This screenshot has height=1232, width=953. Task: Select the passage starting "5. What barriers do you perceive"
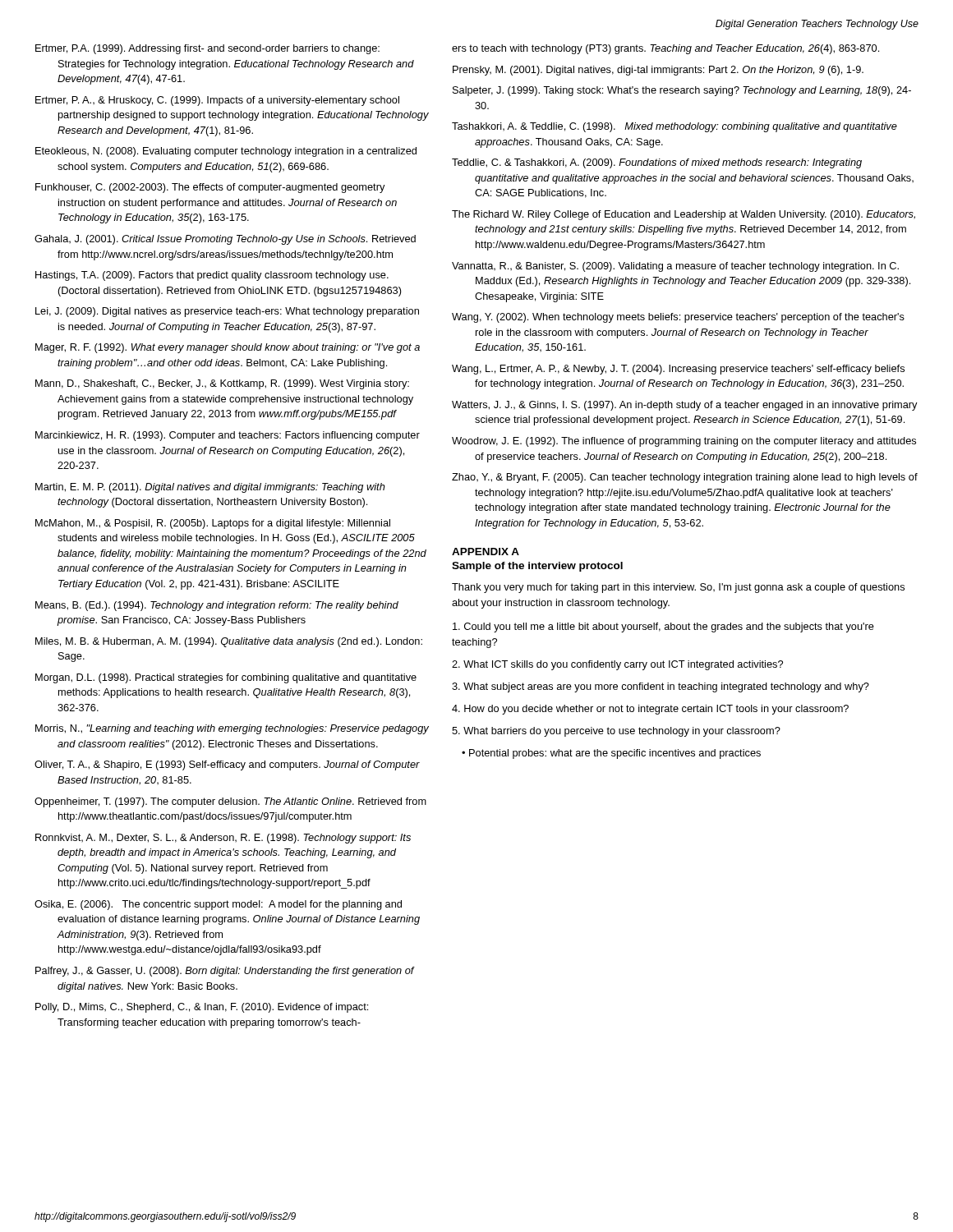point(616,730)
